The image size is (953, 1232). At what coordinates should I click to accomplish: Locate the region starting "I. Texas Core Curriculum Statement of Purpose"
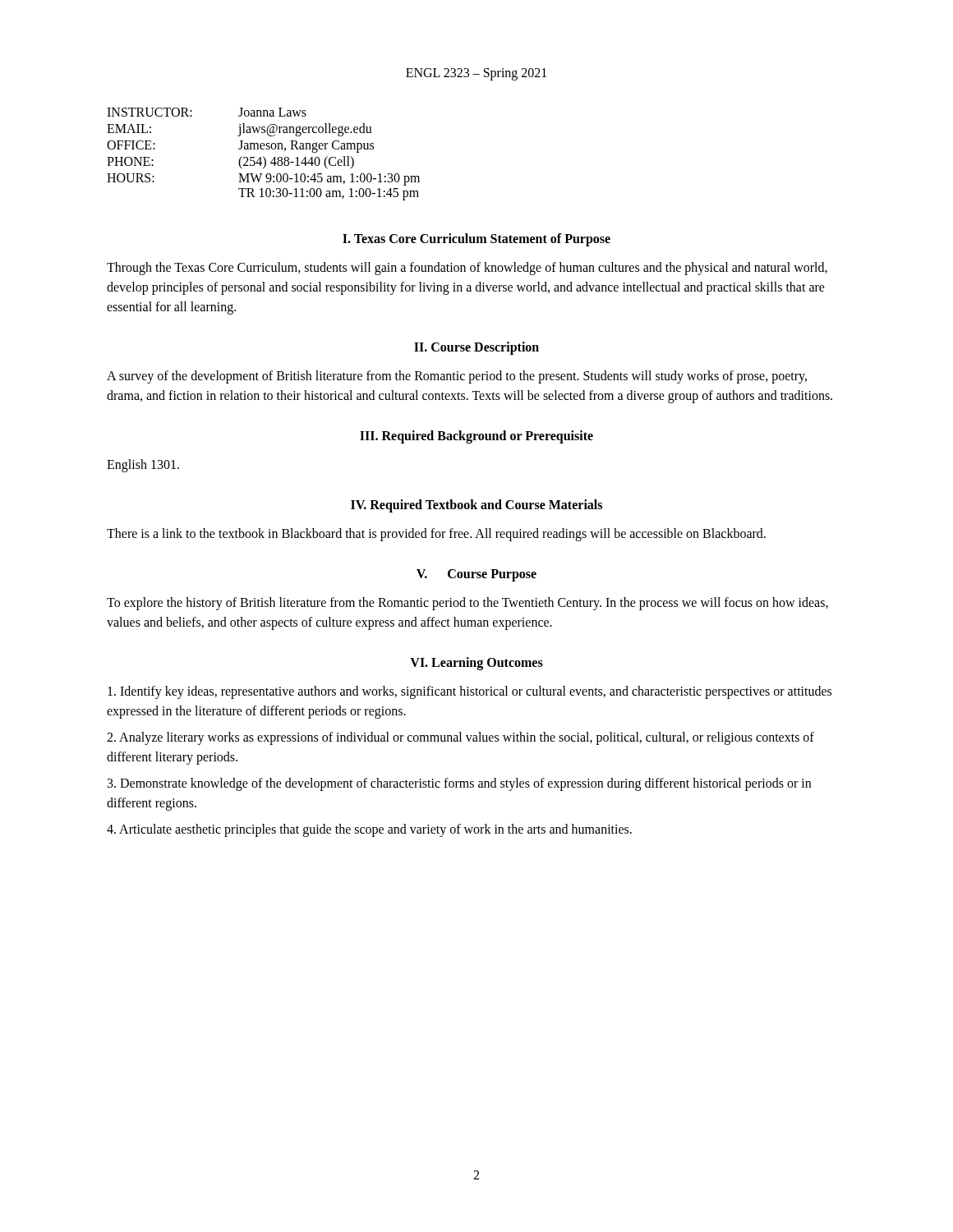[476, 239]
